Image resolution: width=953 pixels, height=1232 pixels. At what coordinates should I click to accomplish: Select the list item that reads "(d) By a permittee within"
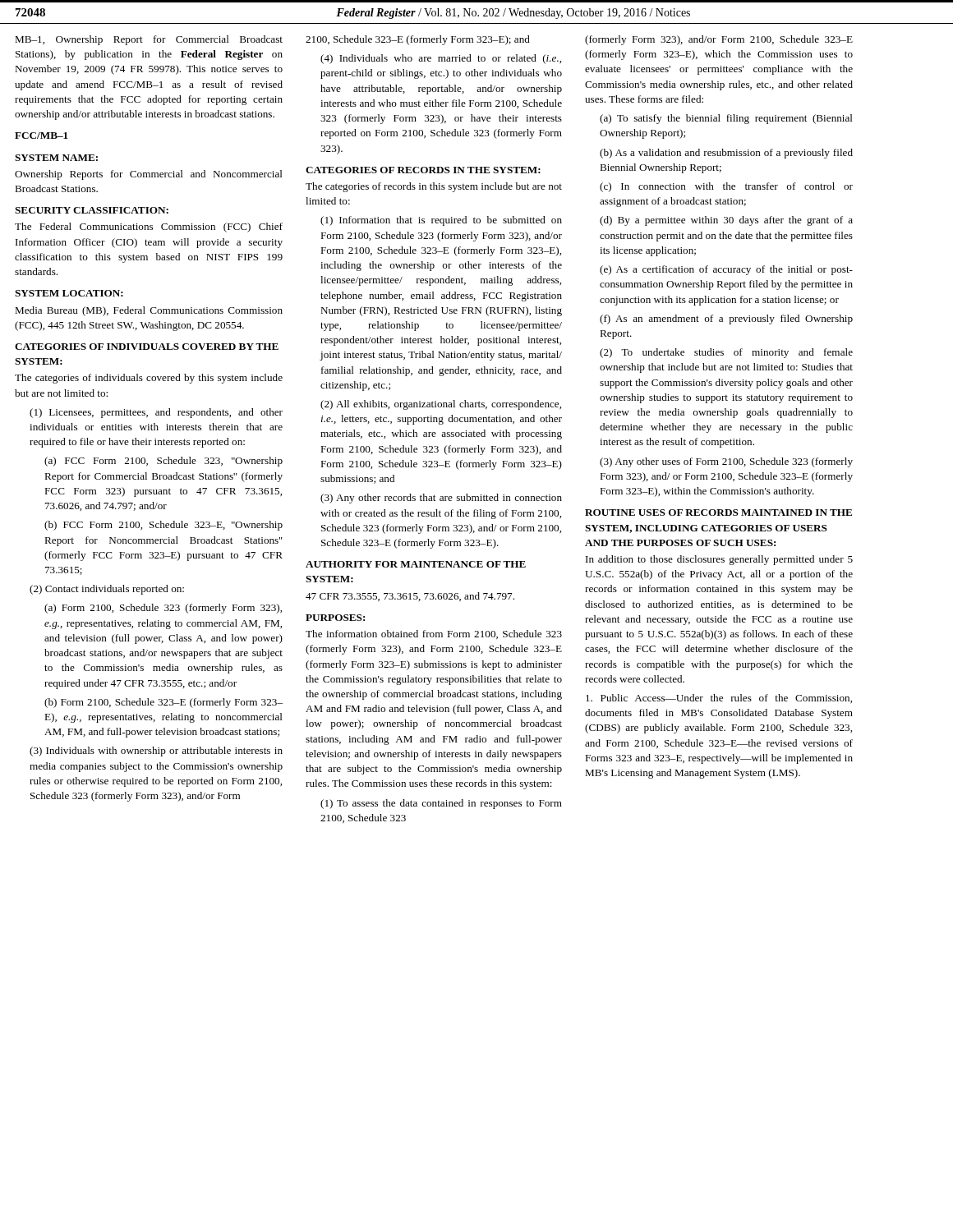point(726,235)
